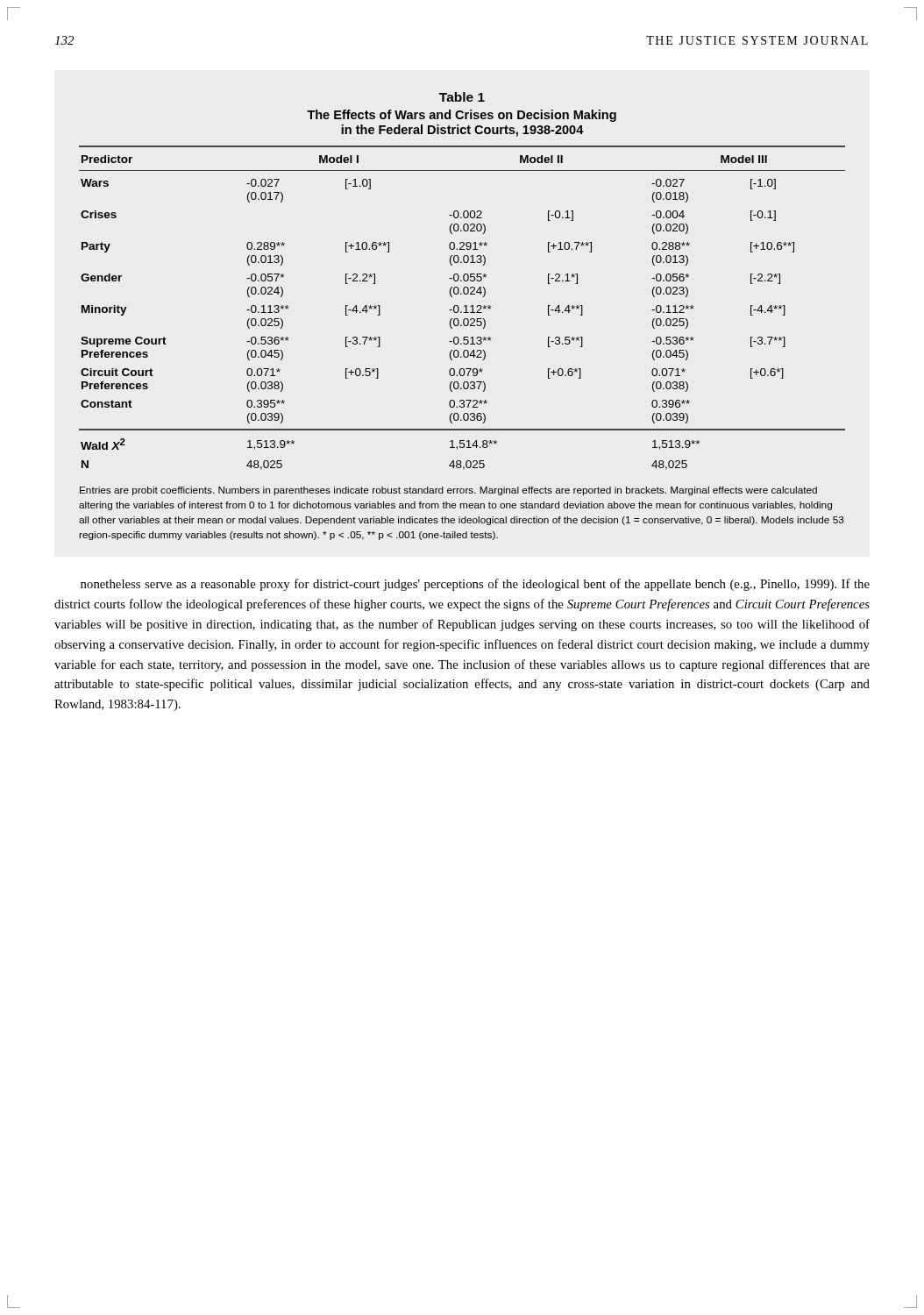Locate the table with the text "0.291** (0.013)"

(x=462, y=313)
